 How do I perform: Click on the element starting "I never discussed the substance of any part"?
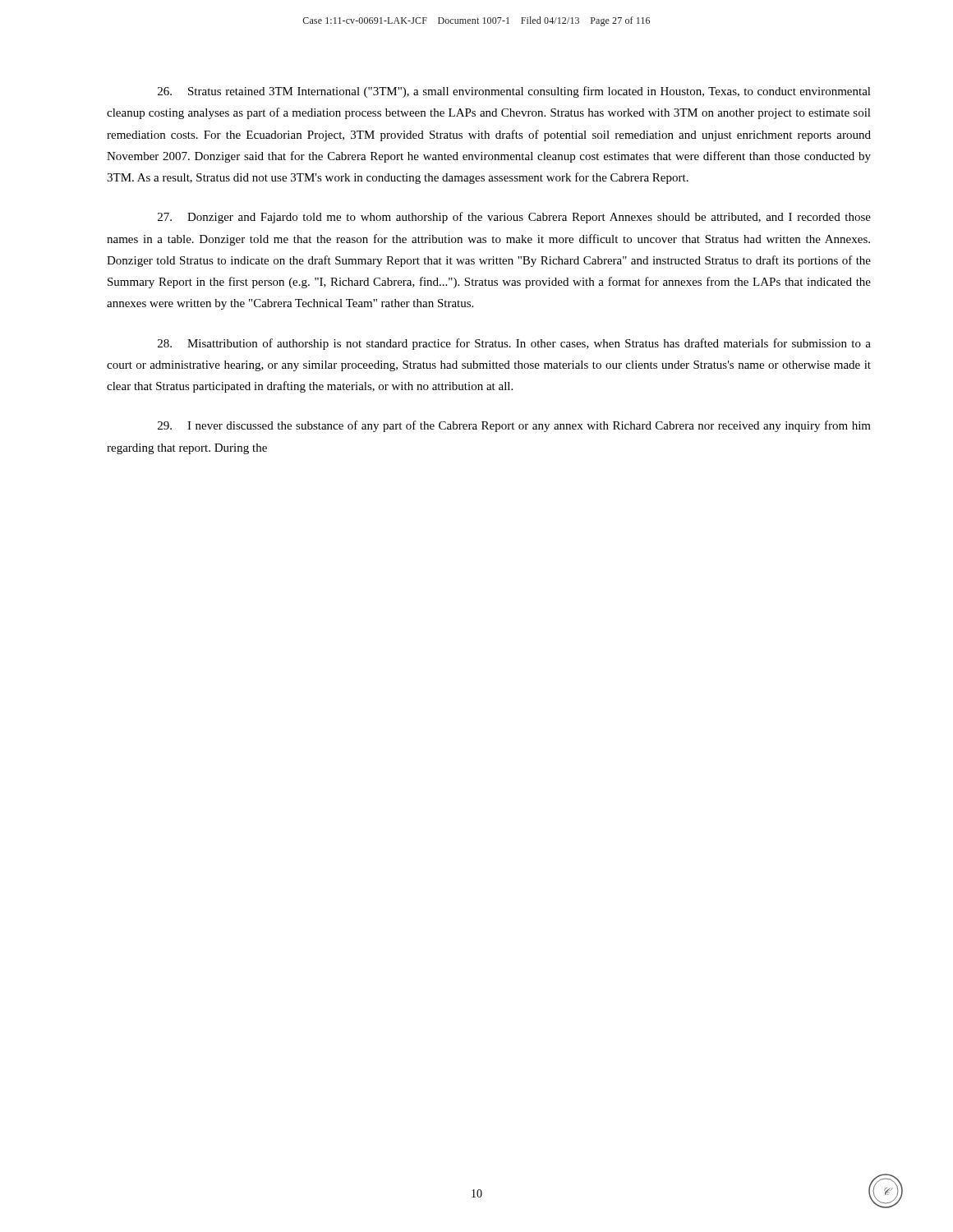(x=489, y=434)
